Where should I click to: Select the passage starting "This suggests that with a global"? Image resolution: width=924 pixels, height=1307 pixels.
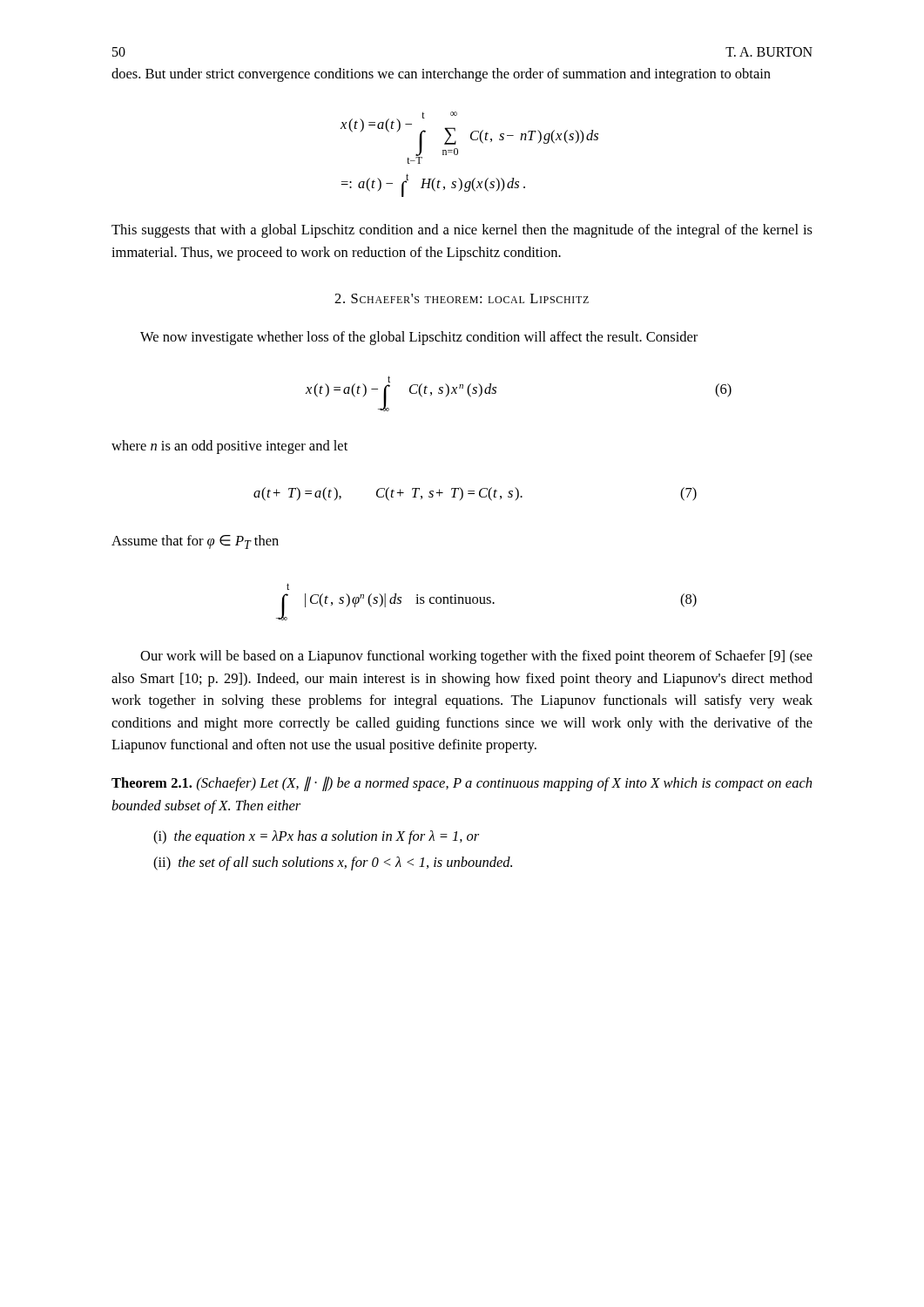462,241
